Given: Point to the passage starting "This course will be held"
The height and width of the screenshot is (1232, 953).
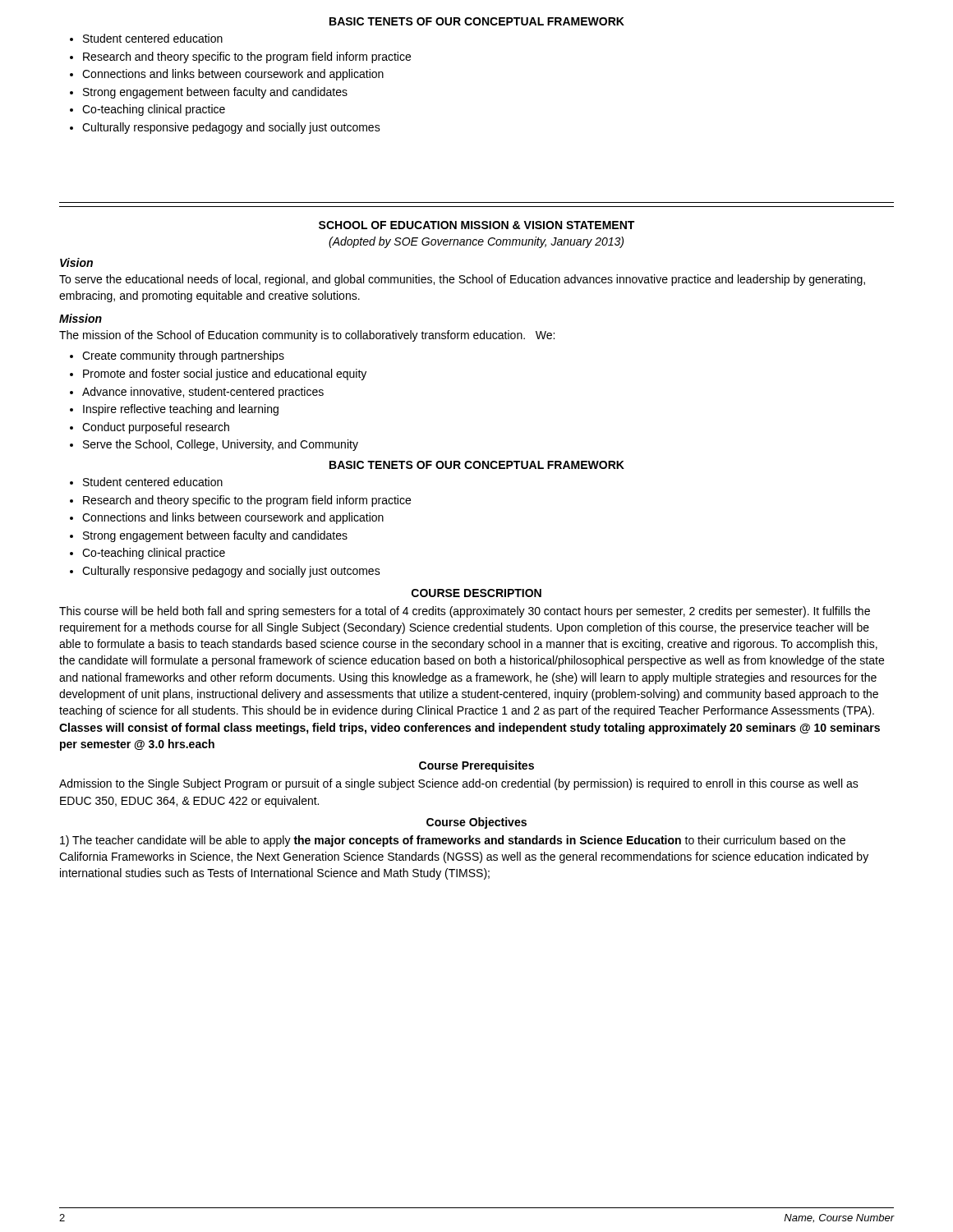Looking at the screenshot, I should click(x=472, y=677).
